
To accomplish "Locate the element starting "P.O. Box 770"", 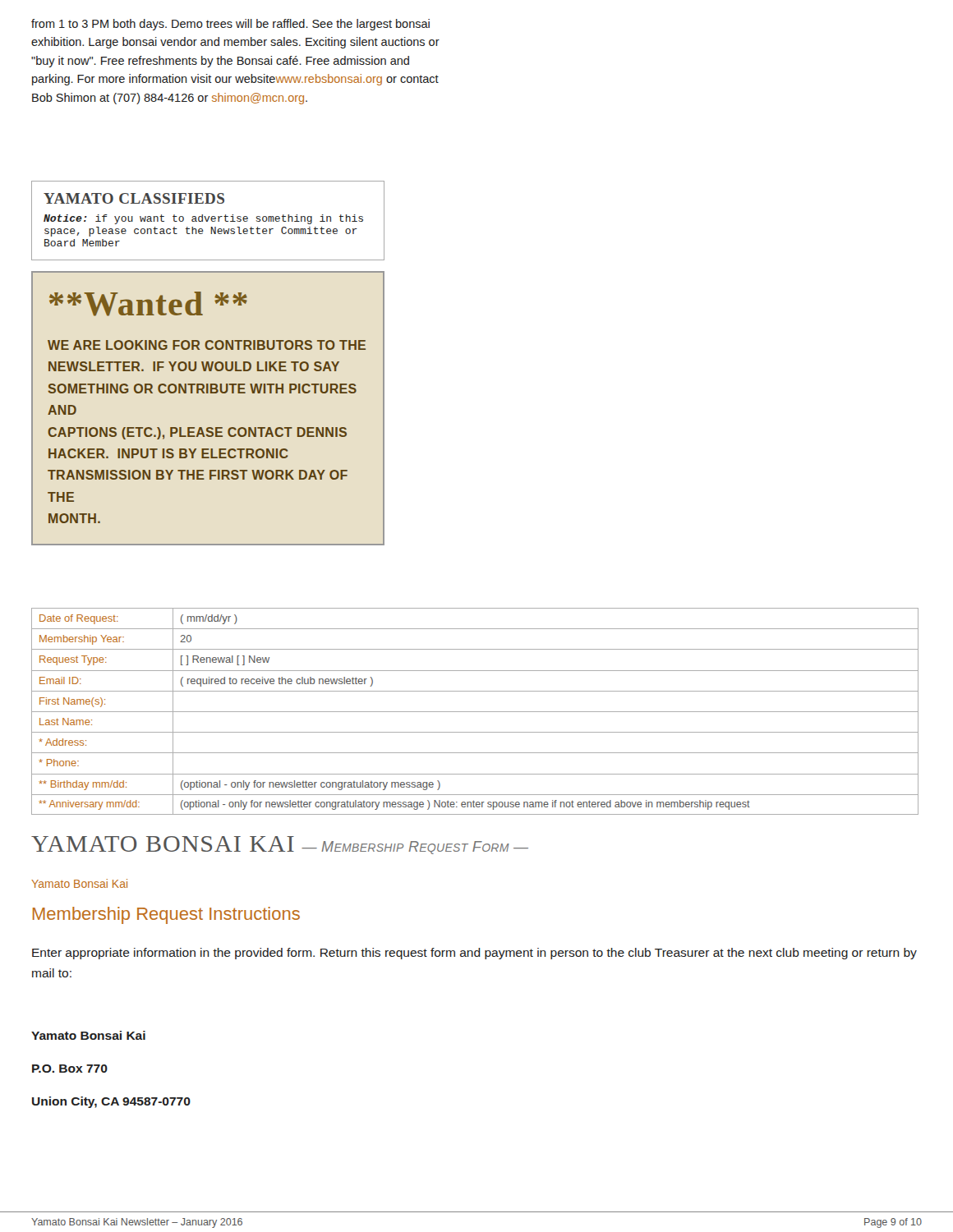I will point(69,1068).
